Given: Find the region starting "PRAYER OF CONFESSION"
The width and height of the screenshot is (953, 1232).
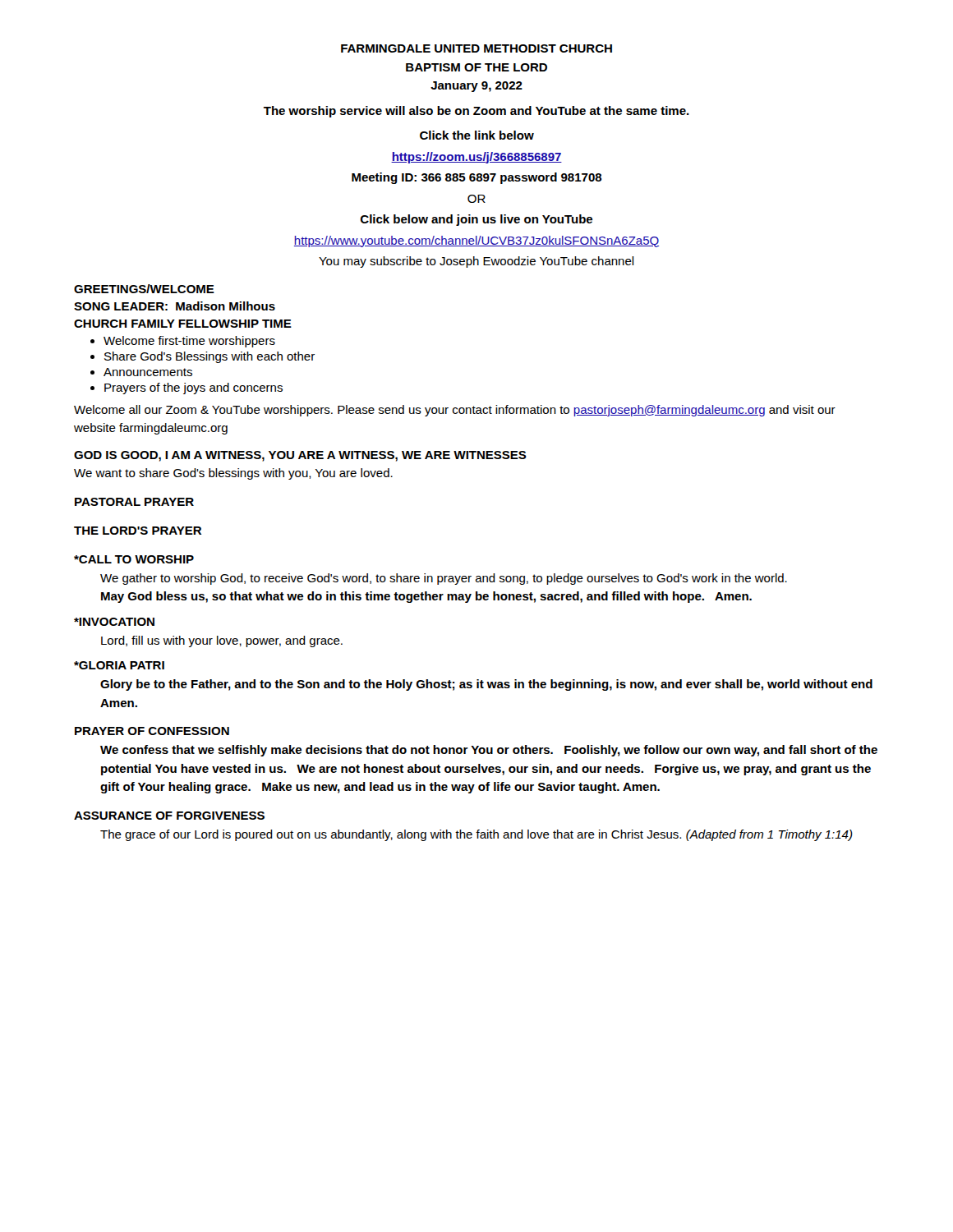Looking at the screenshot, I should point(152,731).
